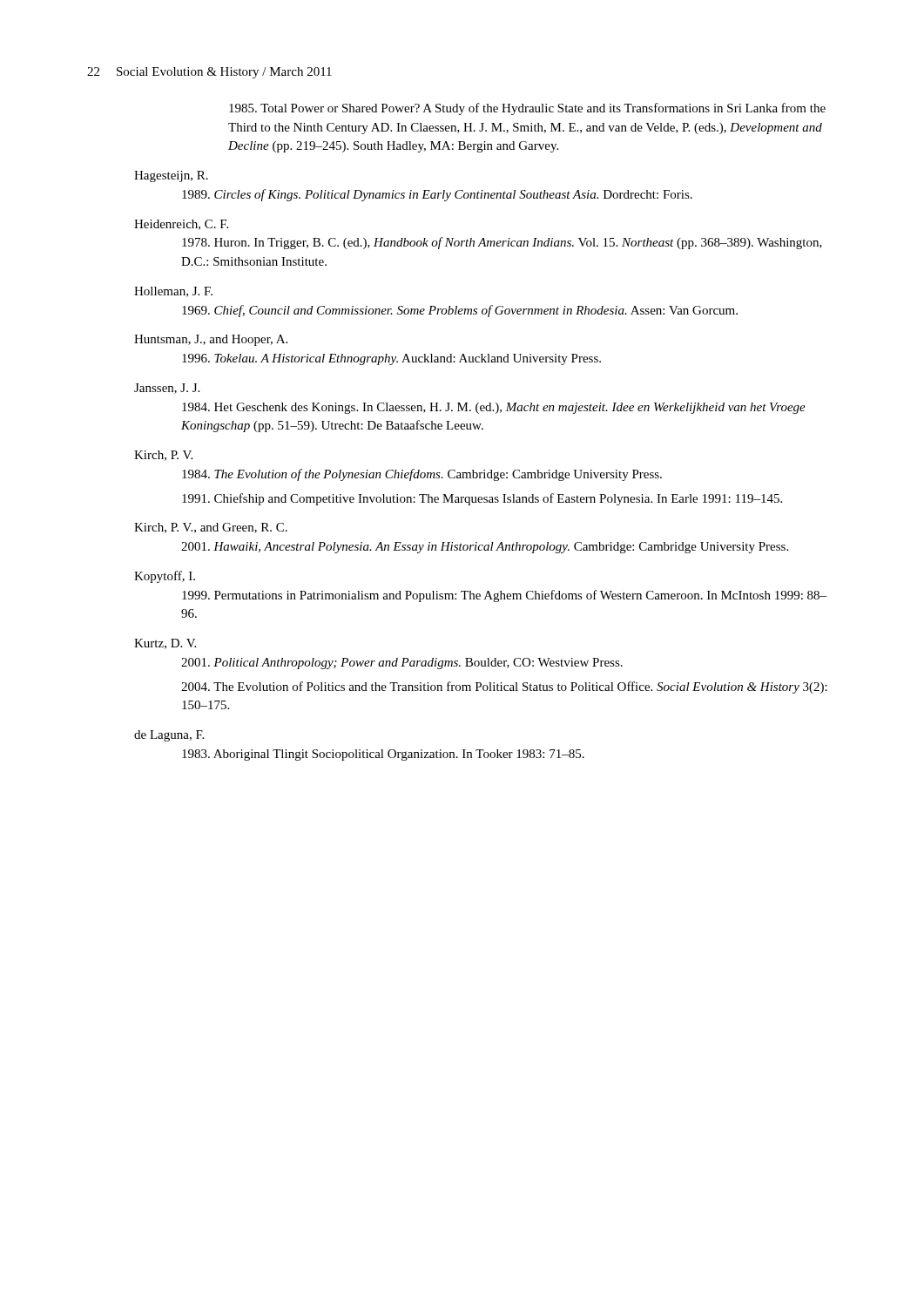The height and width of the screenshot is (1307, 924).
Task: Find the text block starting "Kurtz, D. V."
Action: [x=166, y=643]
